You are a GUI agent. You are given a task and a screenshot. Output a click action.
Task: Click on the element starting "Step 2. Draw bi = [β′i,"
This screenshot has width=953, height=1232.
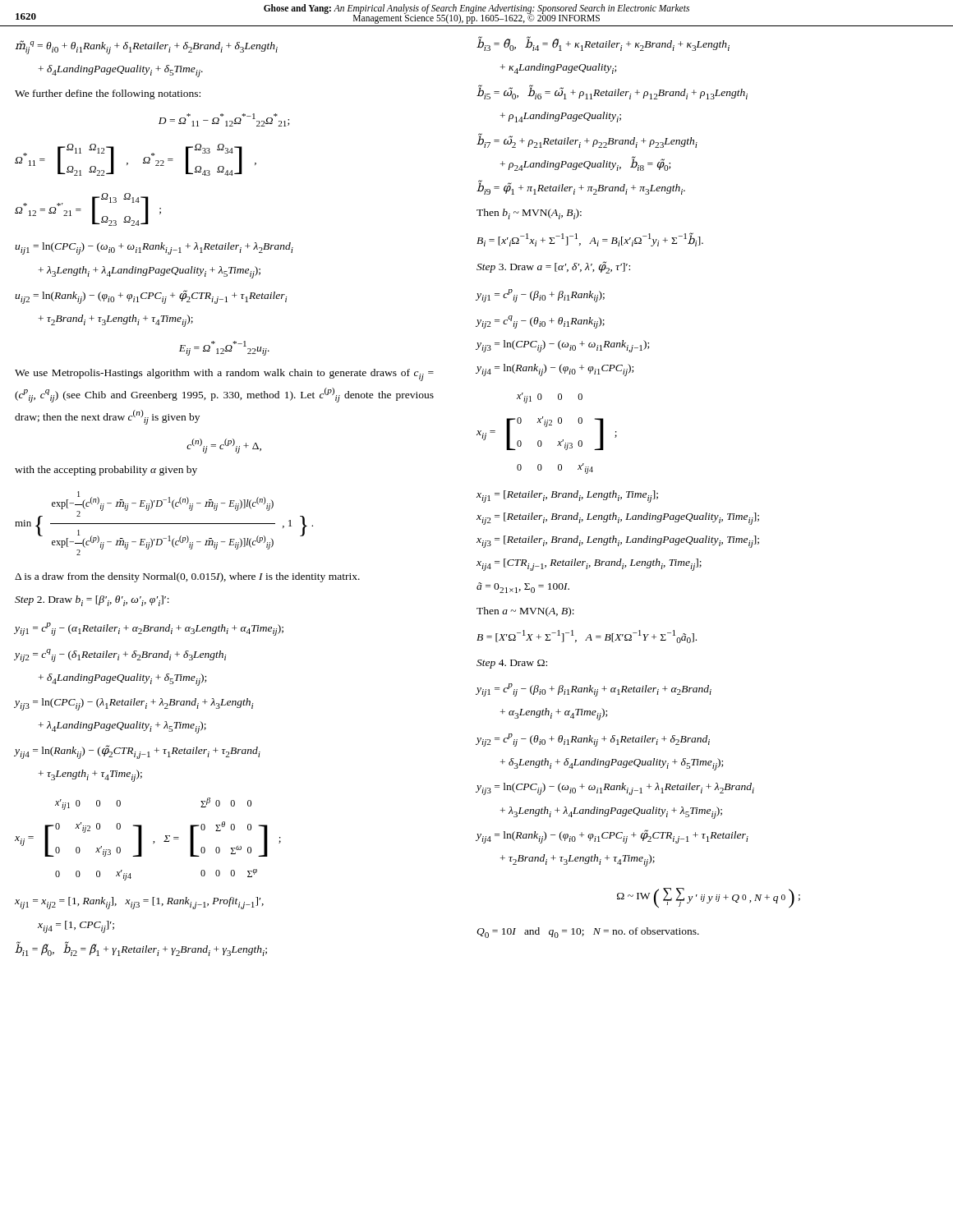coord(92,601)
